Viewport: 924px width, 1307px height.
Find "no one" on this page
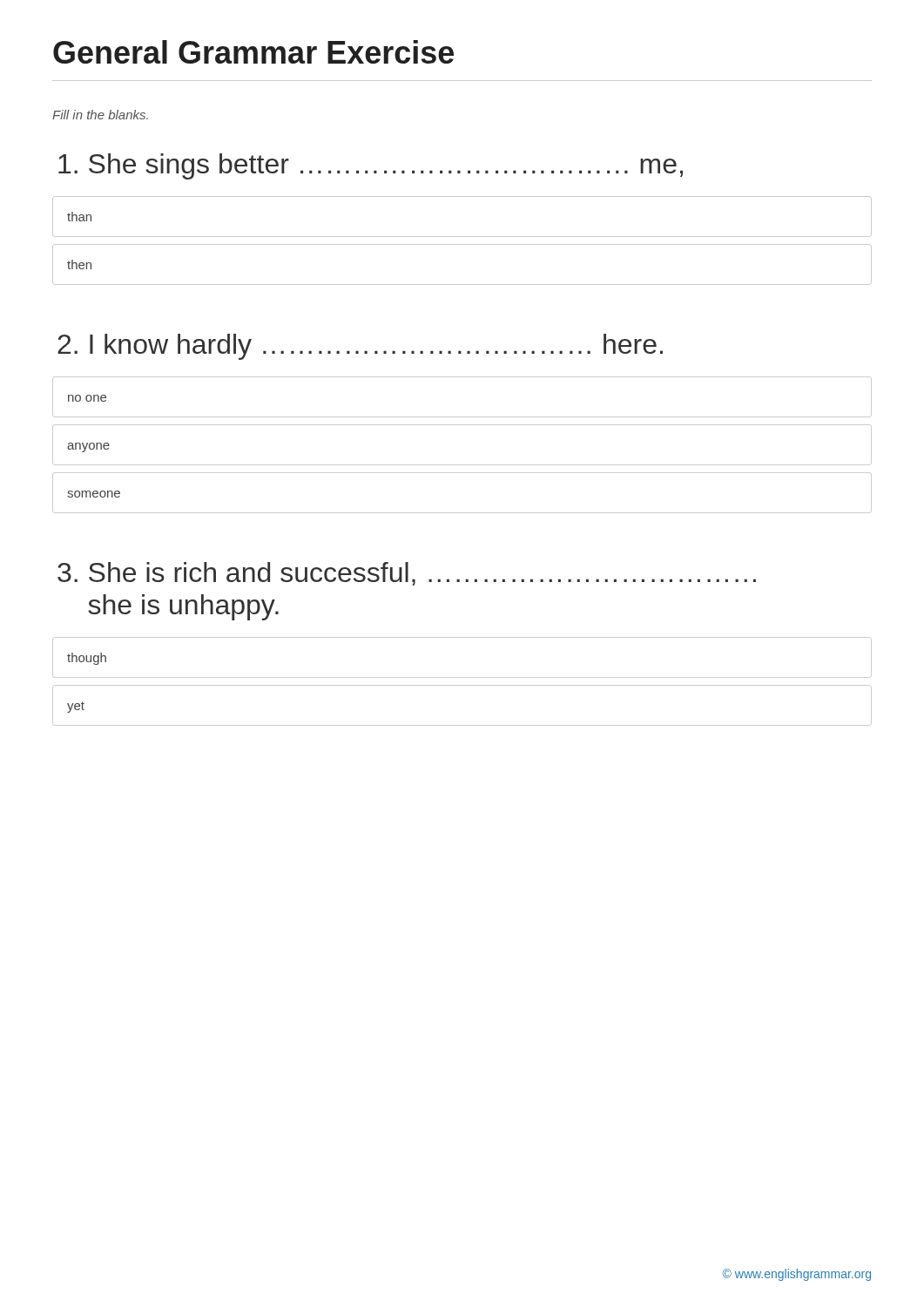tap(87, 397)
